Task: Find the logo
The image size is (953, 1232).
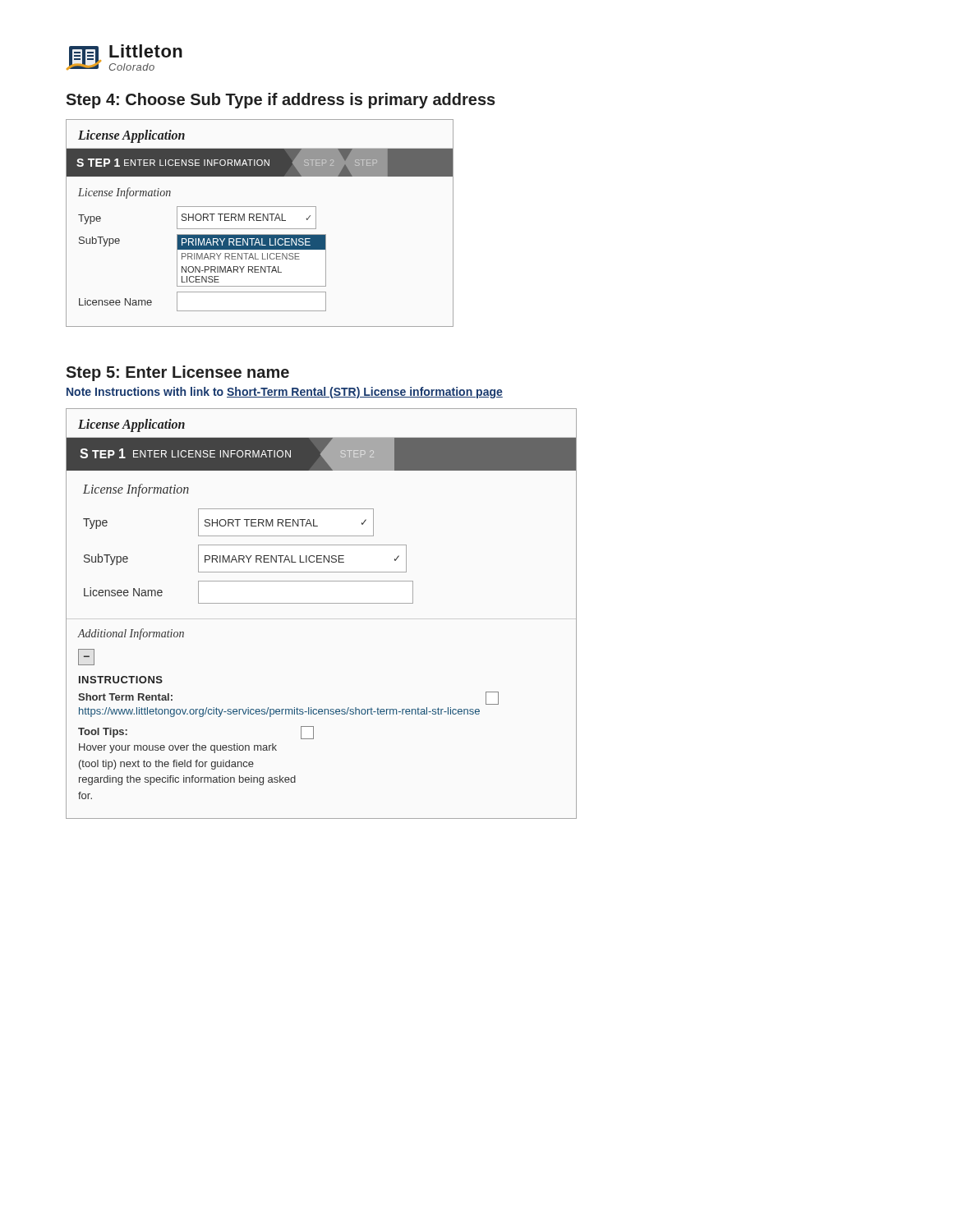Action: [x=476, y=57]
